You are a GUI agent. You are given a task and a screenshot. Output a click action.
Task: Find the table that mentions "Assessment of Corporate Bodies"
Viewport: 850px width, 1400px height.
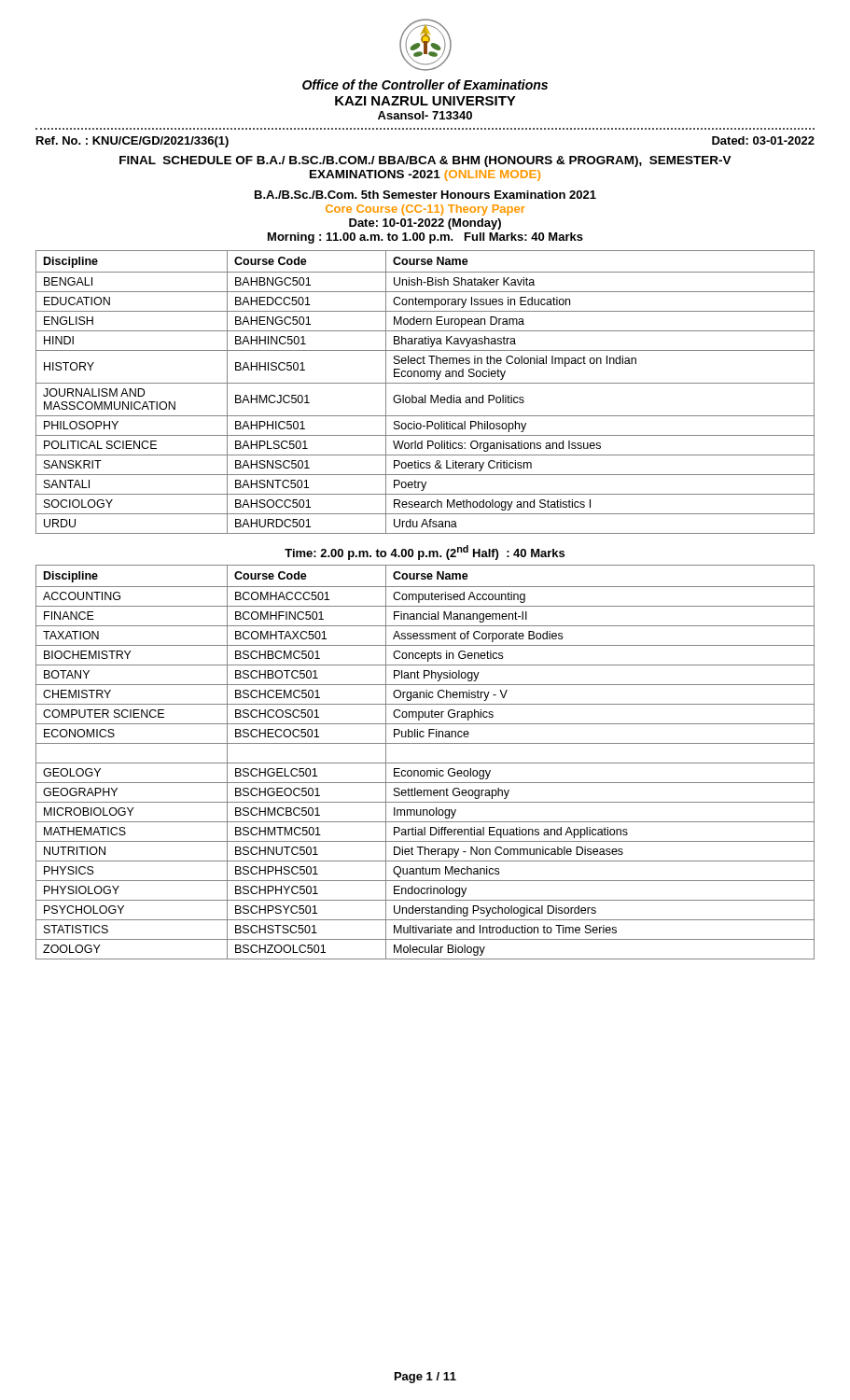coord(425,762)
